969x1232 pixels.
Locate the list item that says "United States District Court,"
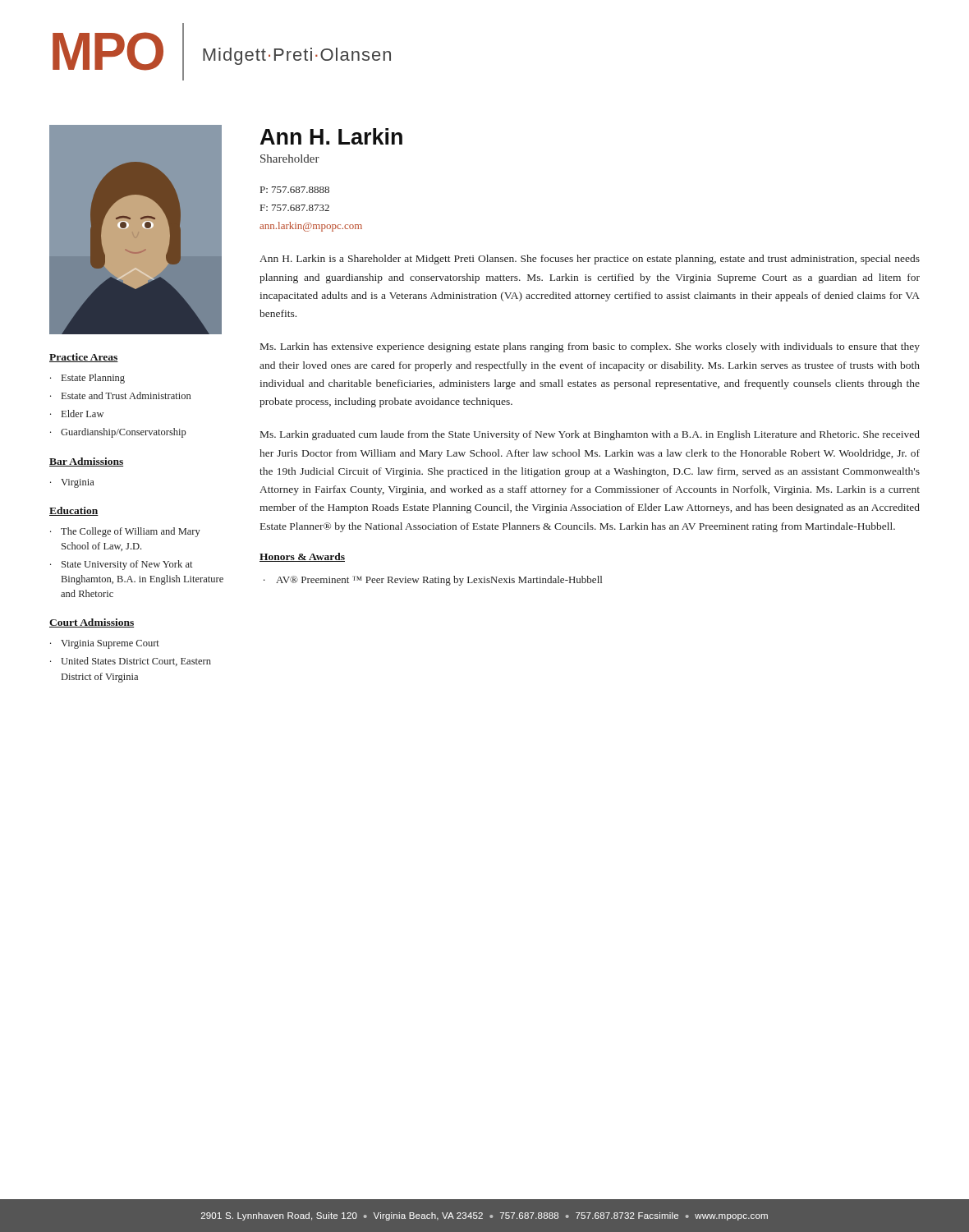click(x=136, y=669)
